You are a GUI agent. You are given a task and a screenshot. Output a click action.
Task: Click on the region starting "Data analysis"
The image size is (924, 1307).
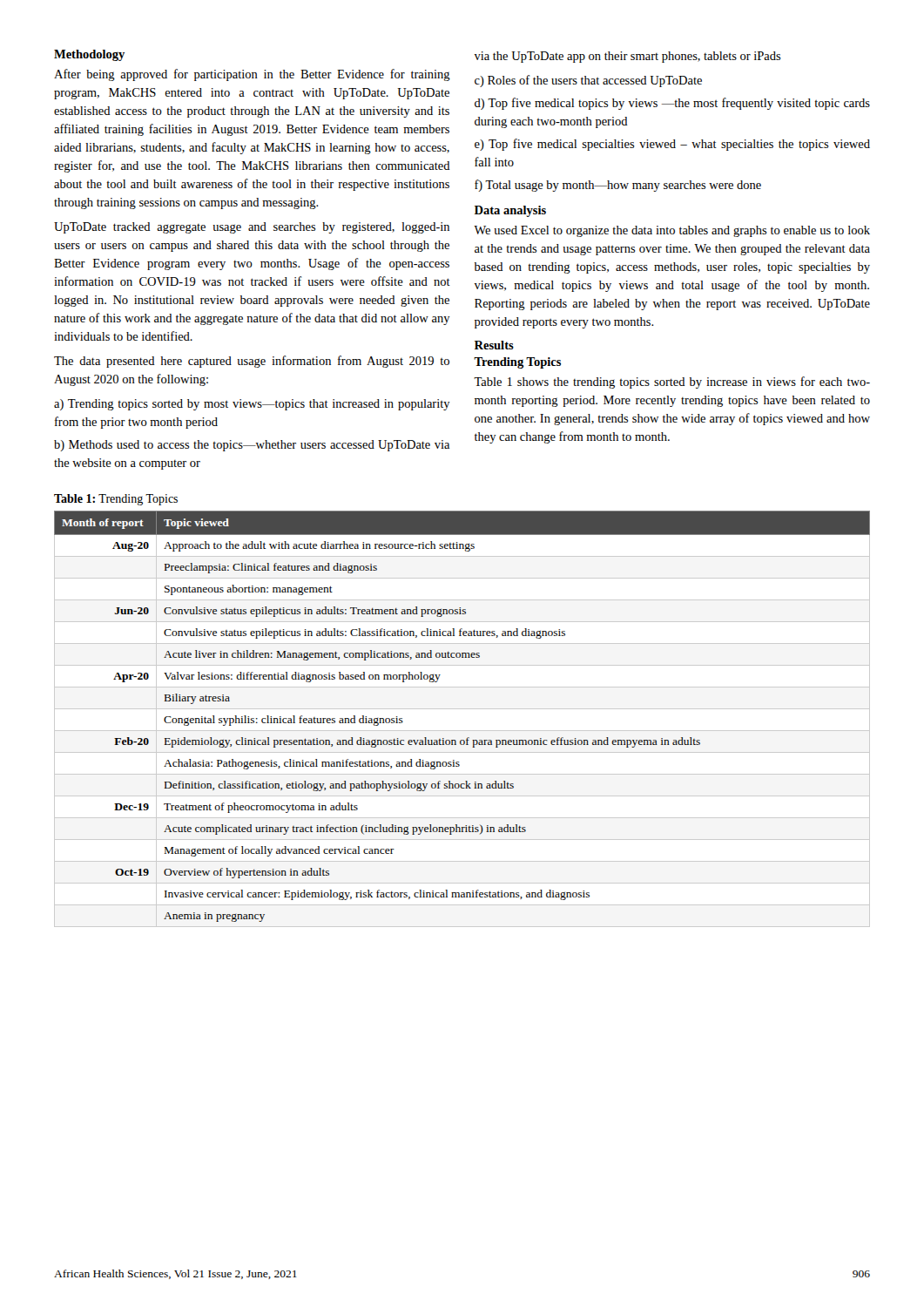click(510, 210)
